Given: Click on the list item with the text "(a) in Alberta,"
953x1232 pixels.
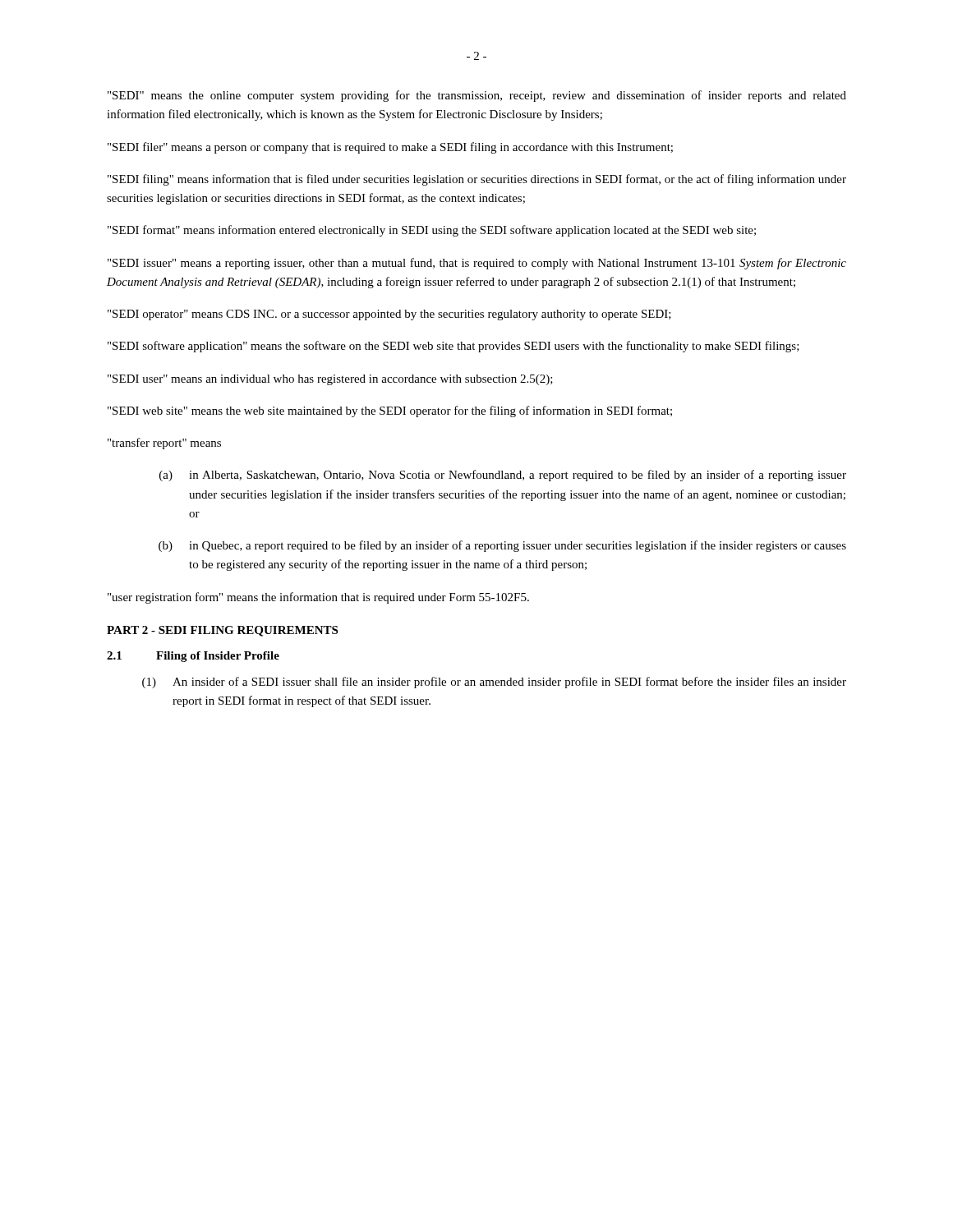Looking at the screenshot, I should (476, 495).
